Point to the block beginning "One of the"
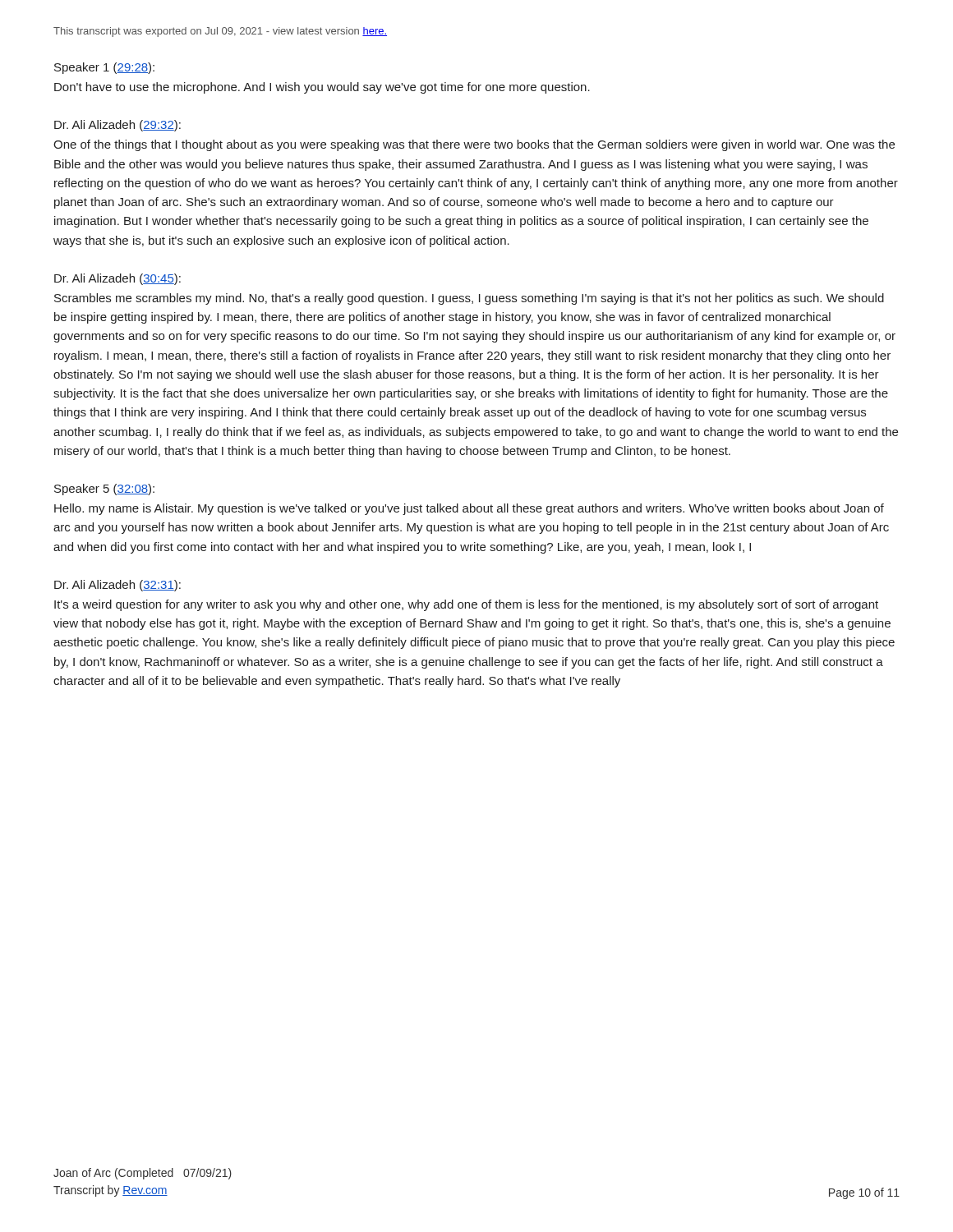Viewport: 953px width, 1232px height. [476, 192]
